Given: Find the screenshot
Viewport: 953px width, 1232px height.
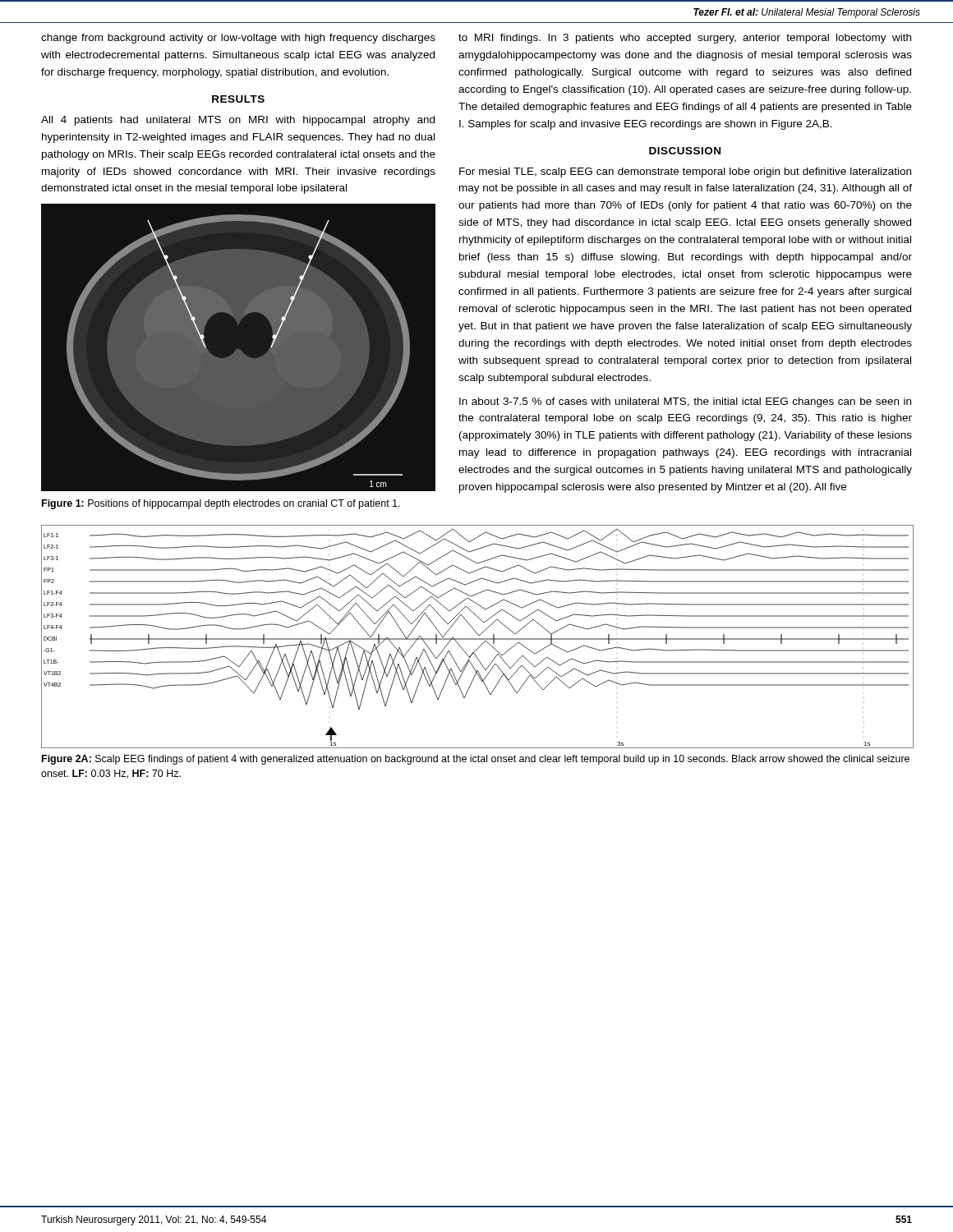Looking at the screenshot, I should (x=476, y=636).
